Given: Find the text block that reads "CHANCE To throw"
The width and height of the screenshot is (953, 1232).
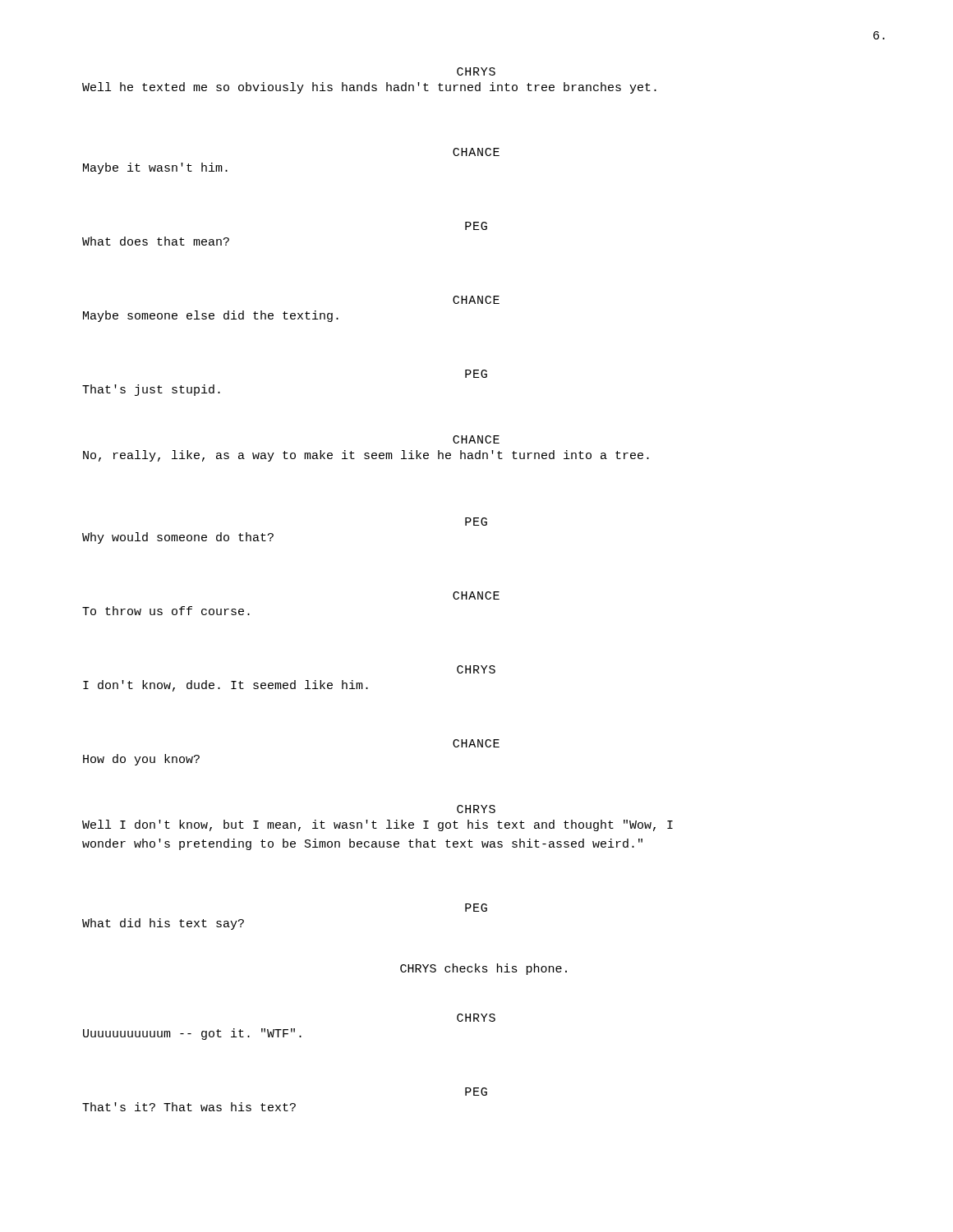Looking at the screenshot, I should click(476, 606).
